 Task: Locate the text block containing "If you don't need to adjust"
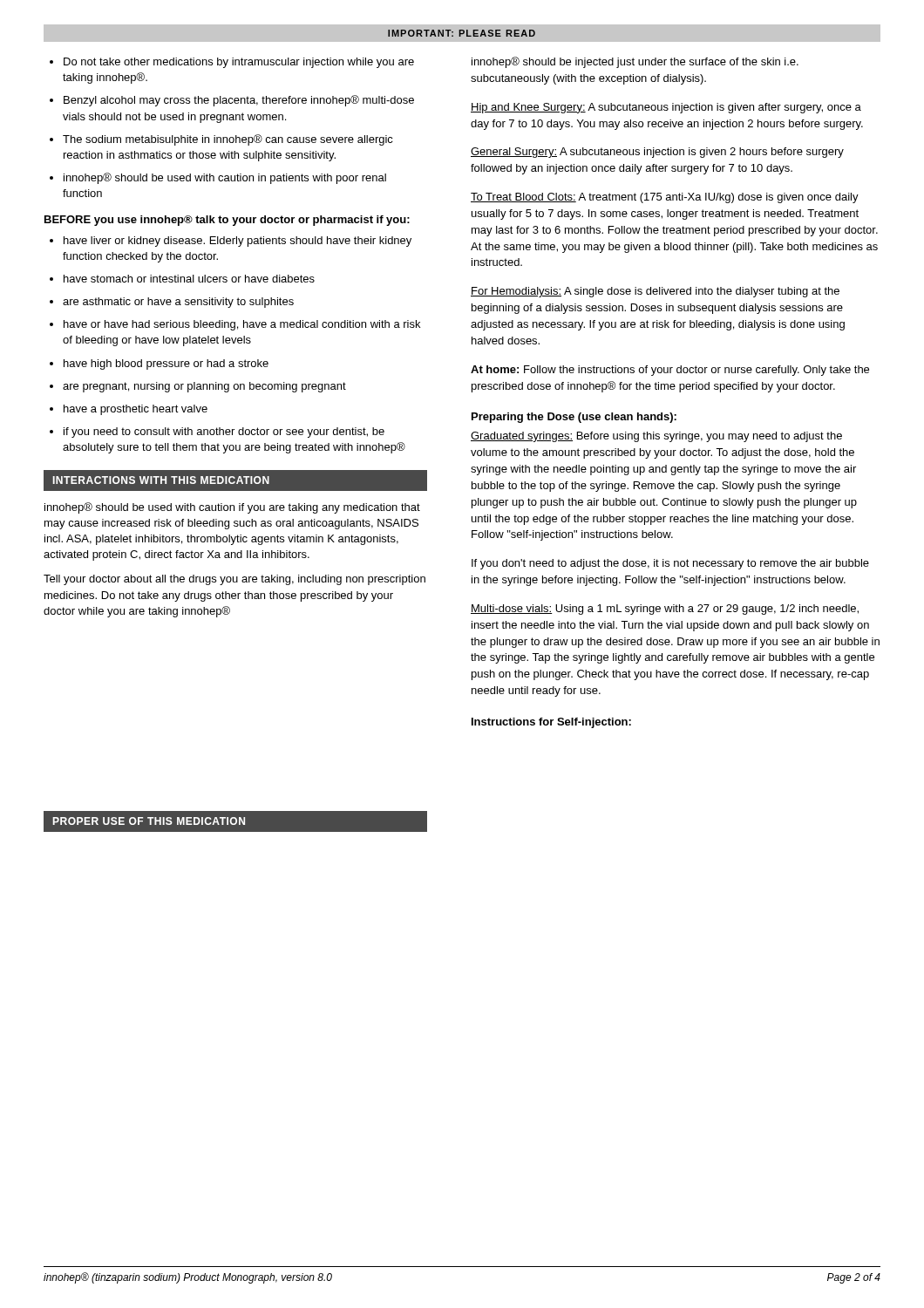pyautogui.click(x=676, y=572)
